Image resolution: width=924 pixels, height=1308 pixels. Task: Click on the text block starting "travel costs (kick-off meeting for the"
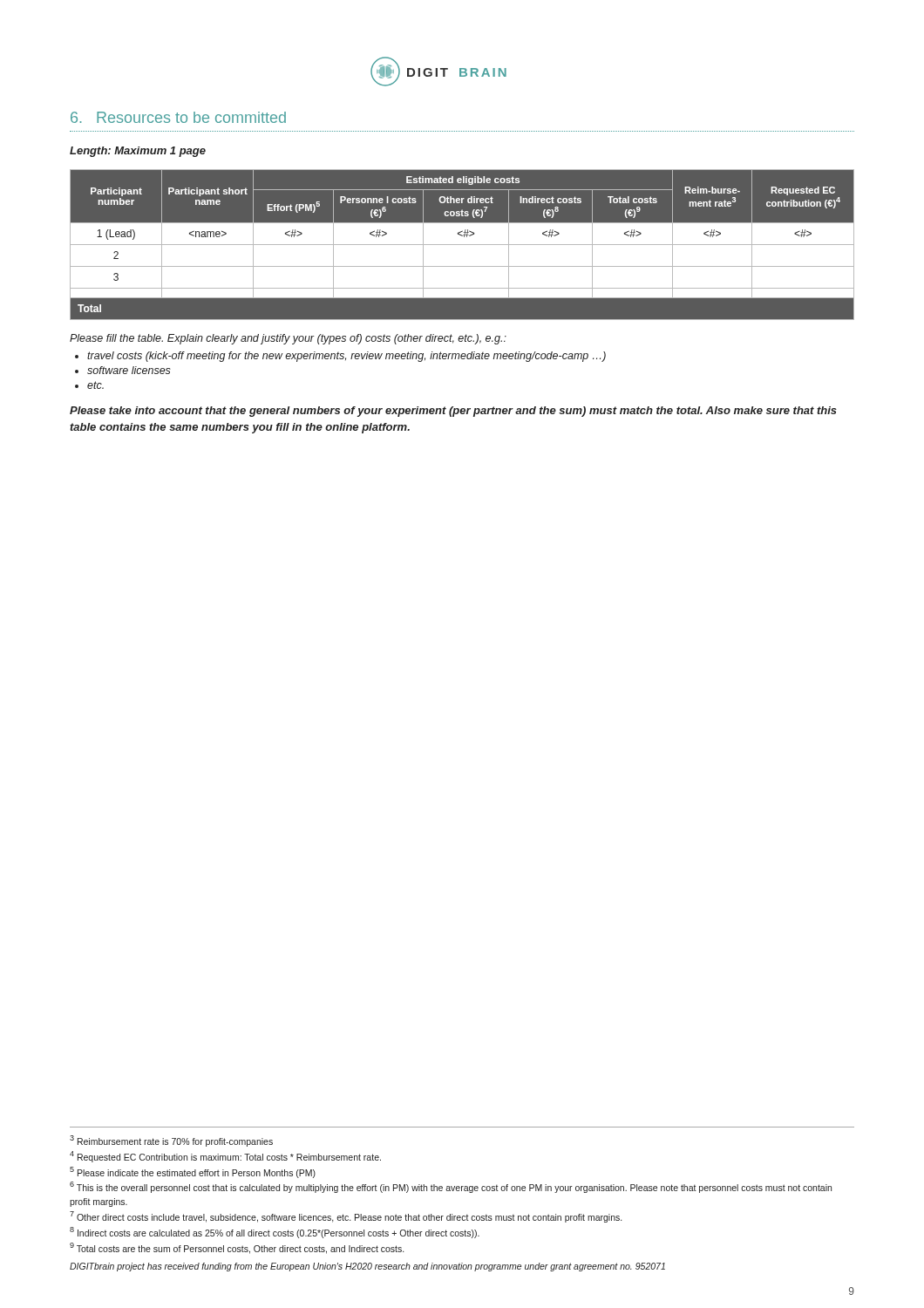(347, 355)
